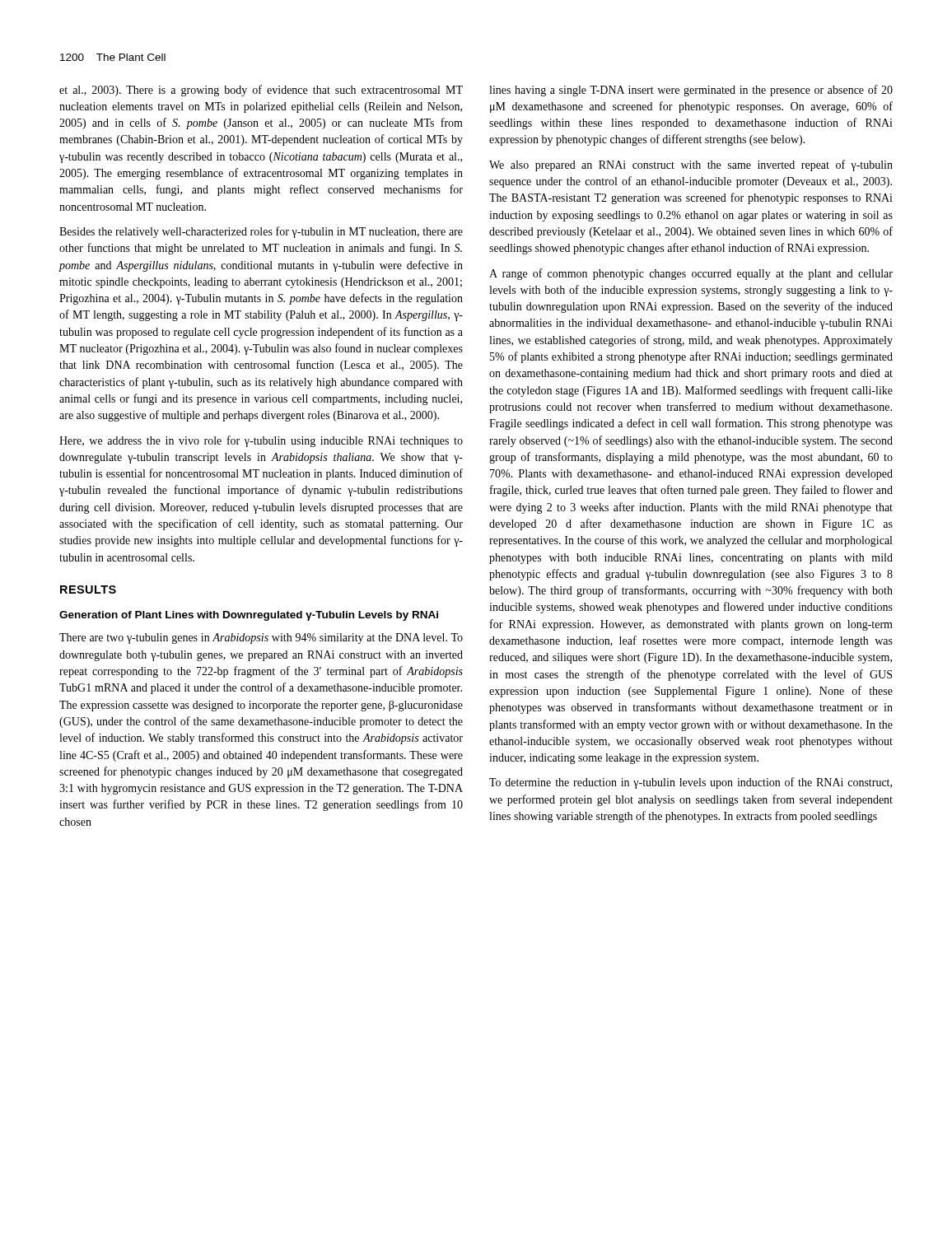This screenshot has width=952, height=1235.
Task: Find the block starting "We also prepared"
Action: 691,207
